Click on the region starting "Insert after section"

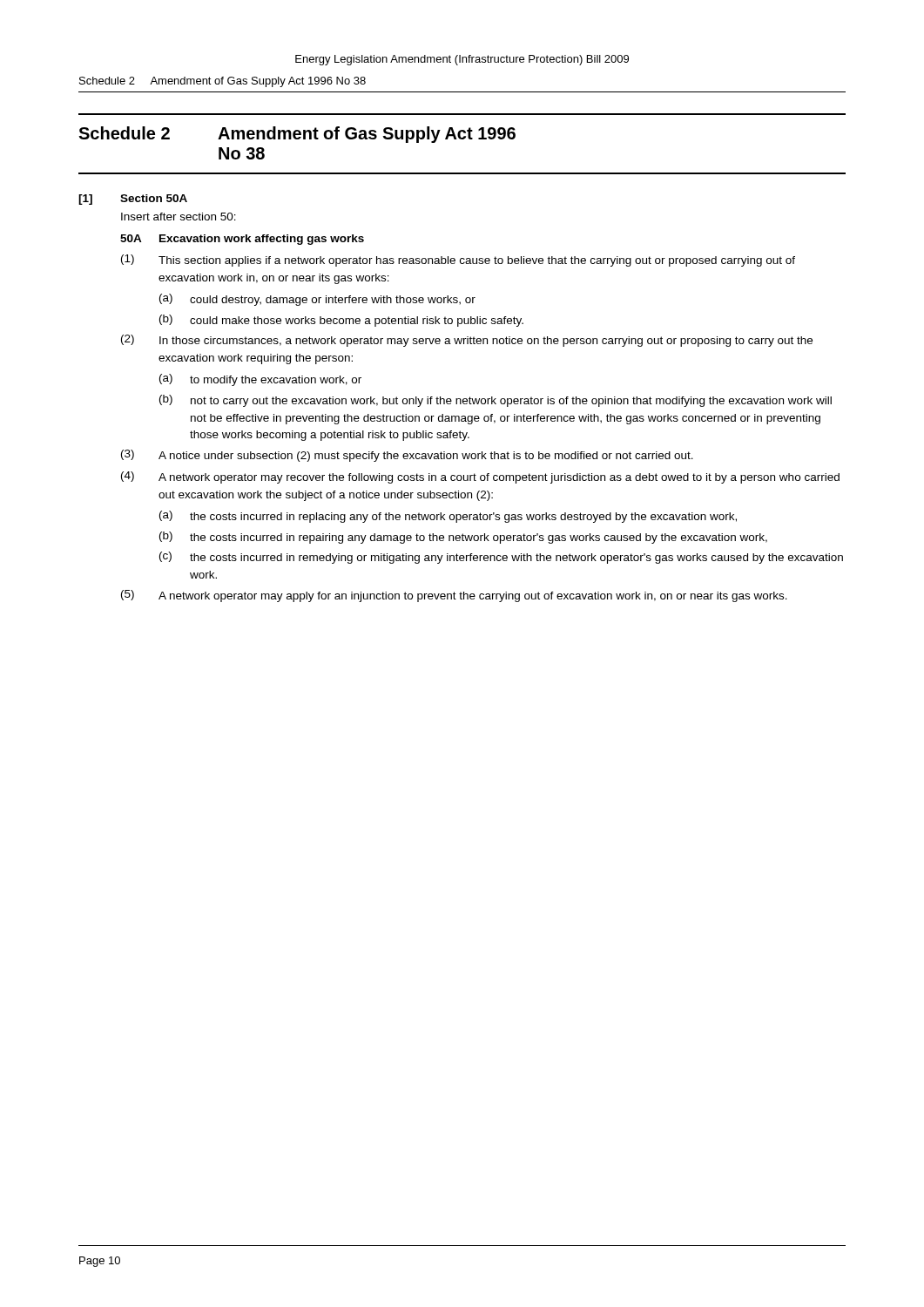(178, 217)
